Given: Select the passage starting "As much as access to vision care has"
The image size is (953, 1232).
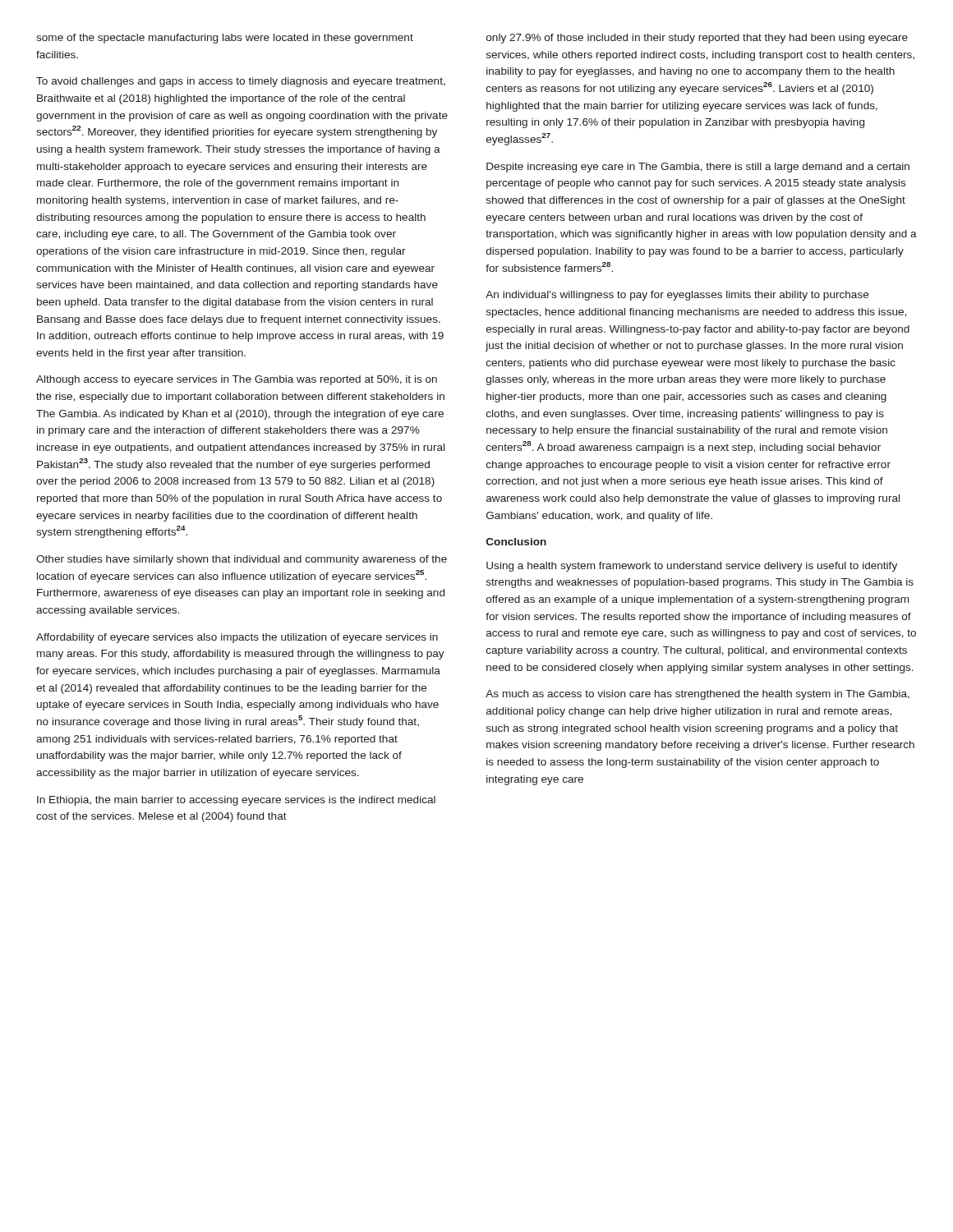Looking at the screenshot, I should 700,736.
